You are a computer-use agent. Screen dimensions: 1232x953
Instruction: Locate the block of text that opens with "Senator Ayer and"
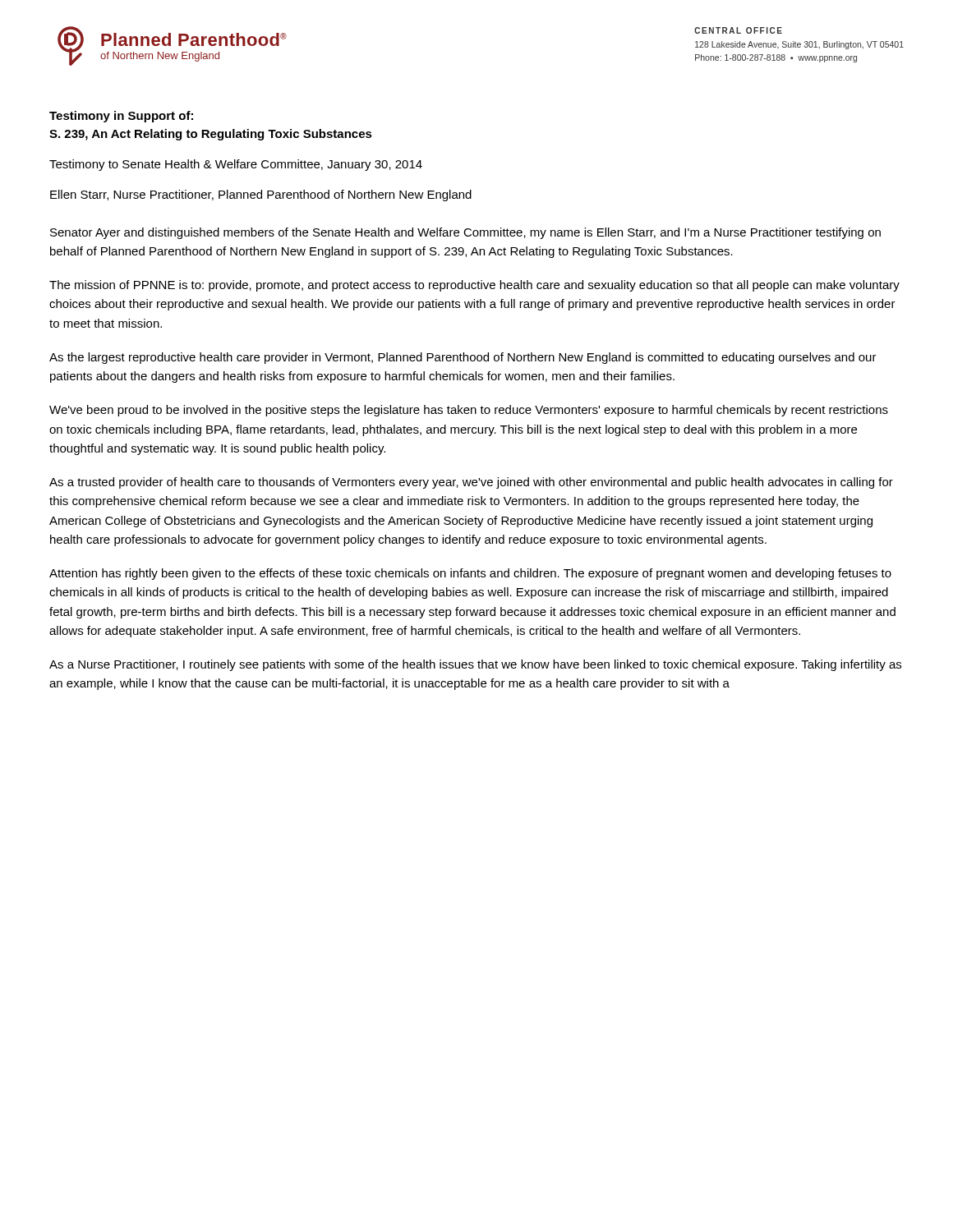(476, 241)
